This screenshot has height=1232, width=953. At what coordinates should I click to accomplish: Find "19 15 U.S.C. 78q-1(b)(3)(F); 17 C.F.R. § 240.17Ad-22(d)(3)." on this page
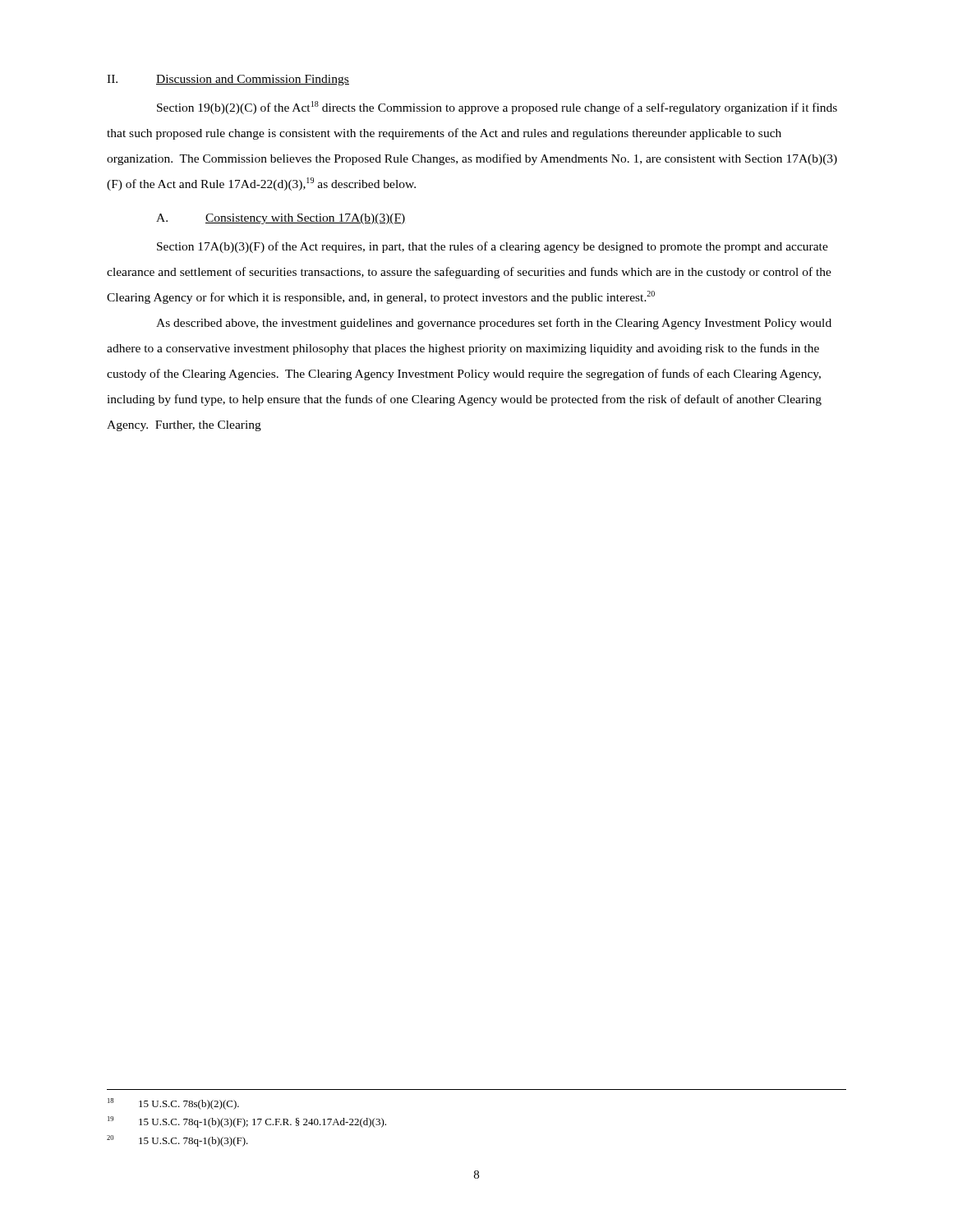click(247, 1122)
